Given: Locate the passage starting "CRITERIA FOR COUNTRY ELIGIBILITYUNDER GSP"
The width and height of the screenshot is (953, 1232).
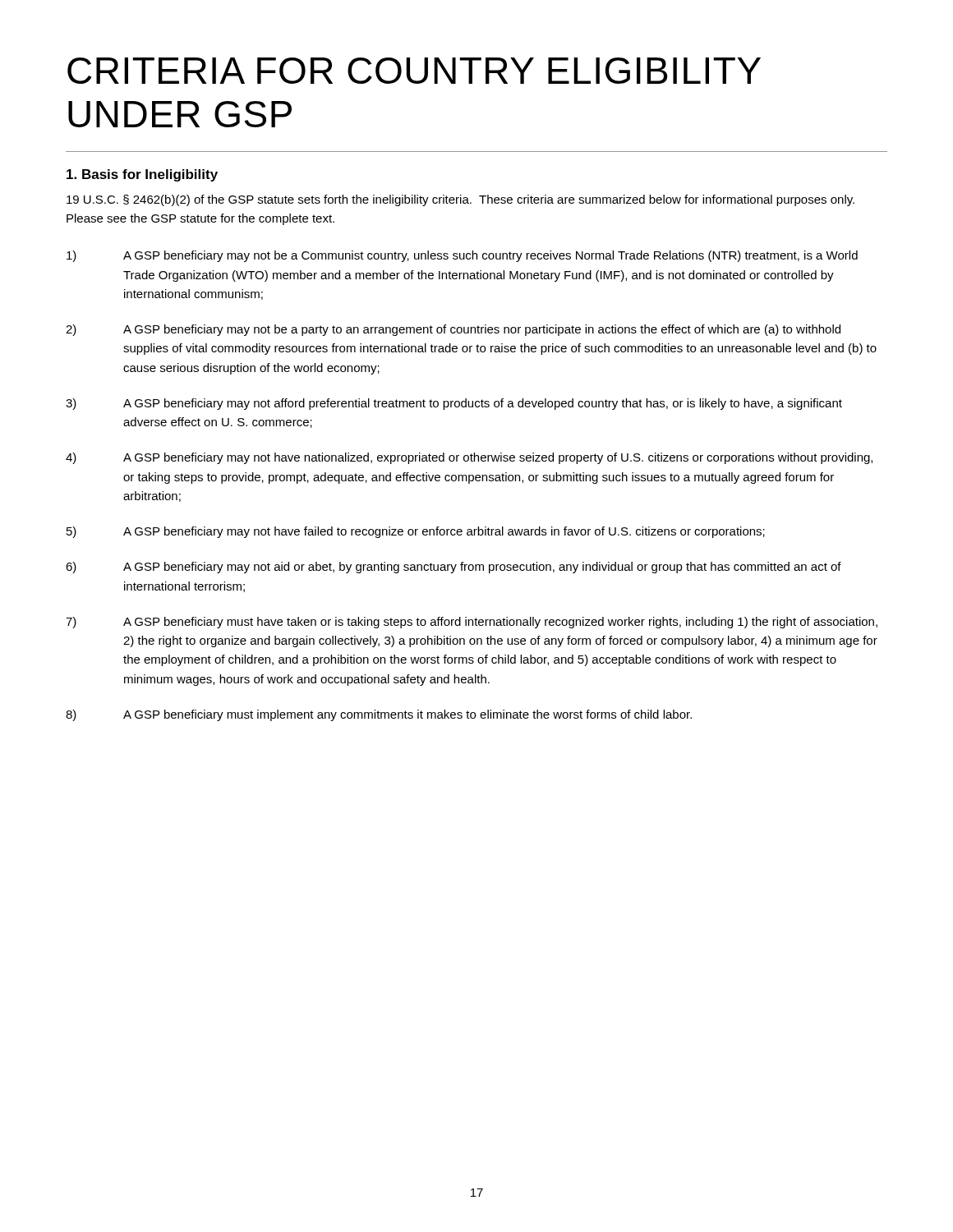Looking at the screenshot, I should tap(476, 93).
